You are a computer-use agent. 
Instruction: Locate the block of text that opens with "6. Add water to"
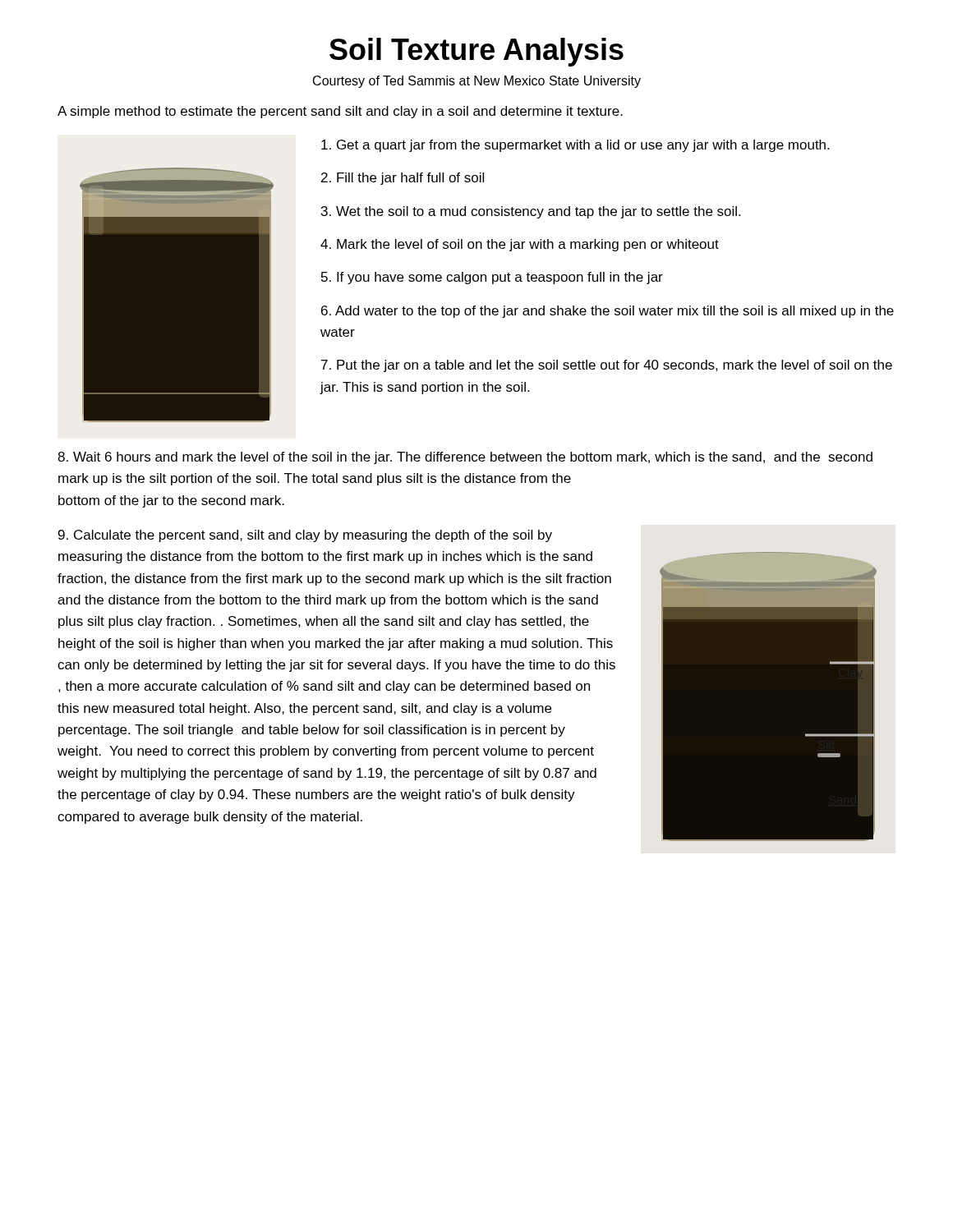point(607,321)
